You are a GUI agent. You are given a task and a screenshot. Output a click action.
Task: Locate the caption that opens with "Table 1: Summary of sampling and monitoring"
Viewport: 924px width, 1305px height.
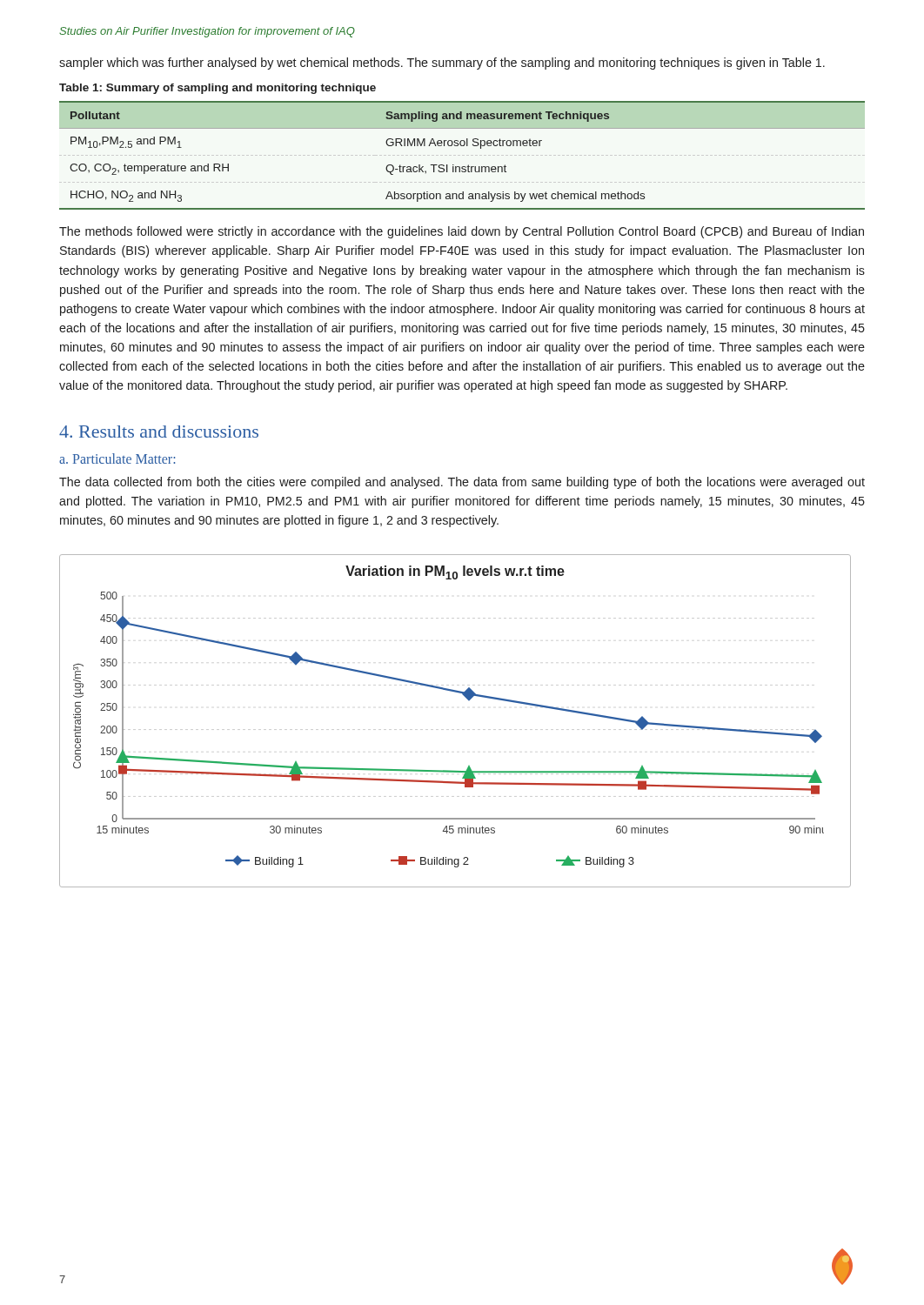click(x=218, y=88)
